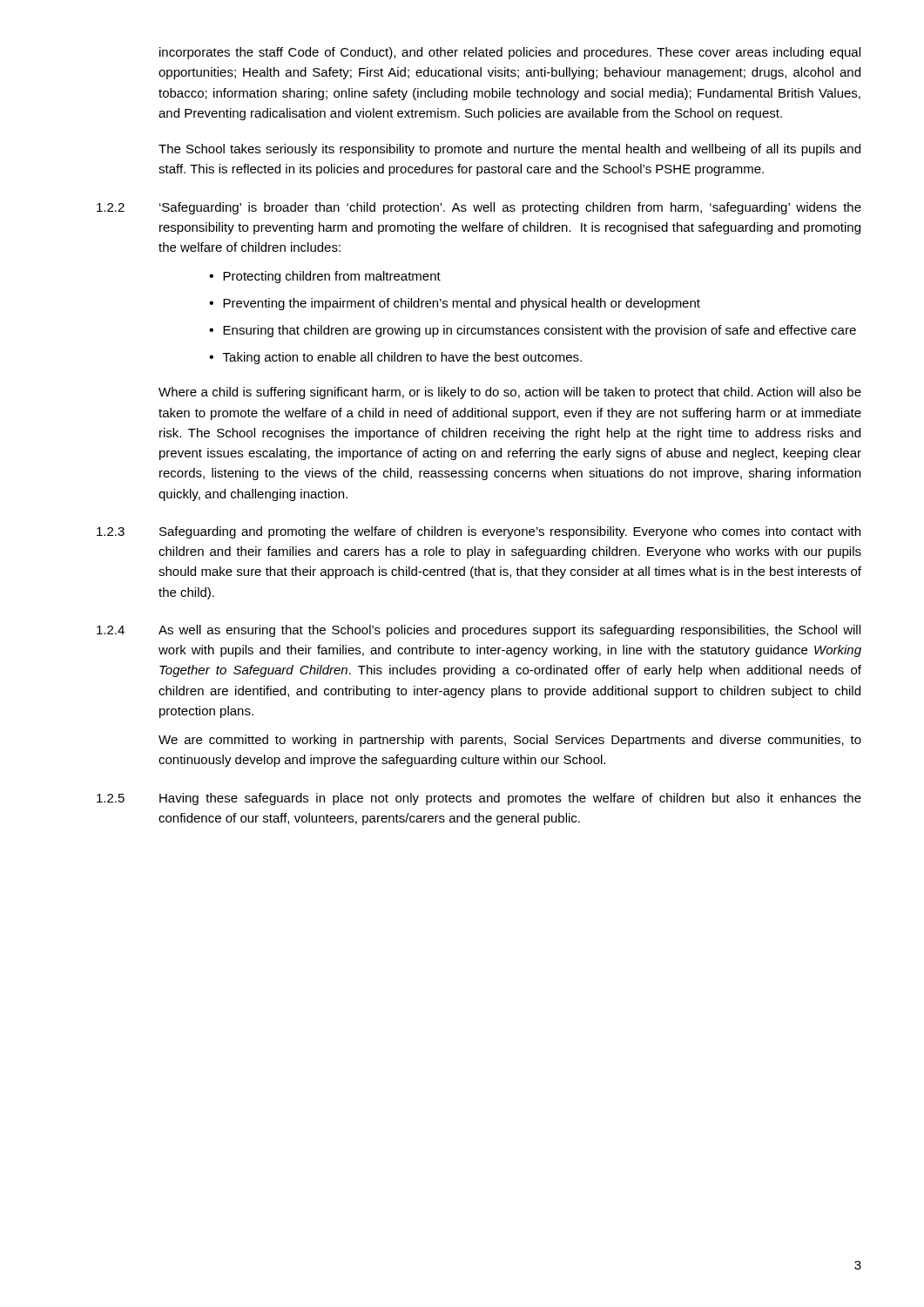Viewport: 924px width, 1307px height.
Task: Click on the list item containing "2.3 Safeguarding and promoting the"
Action: click(x=479, y=561)
